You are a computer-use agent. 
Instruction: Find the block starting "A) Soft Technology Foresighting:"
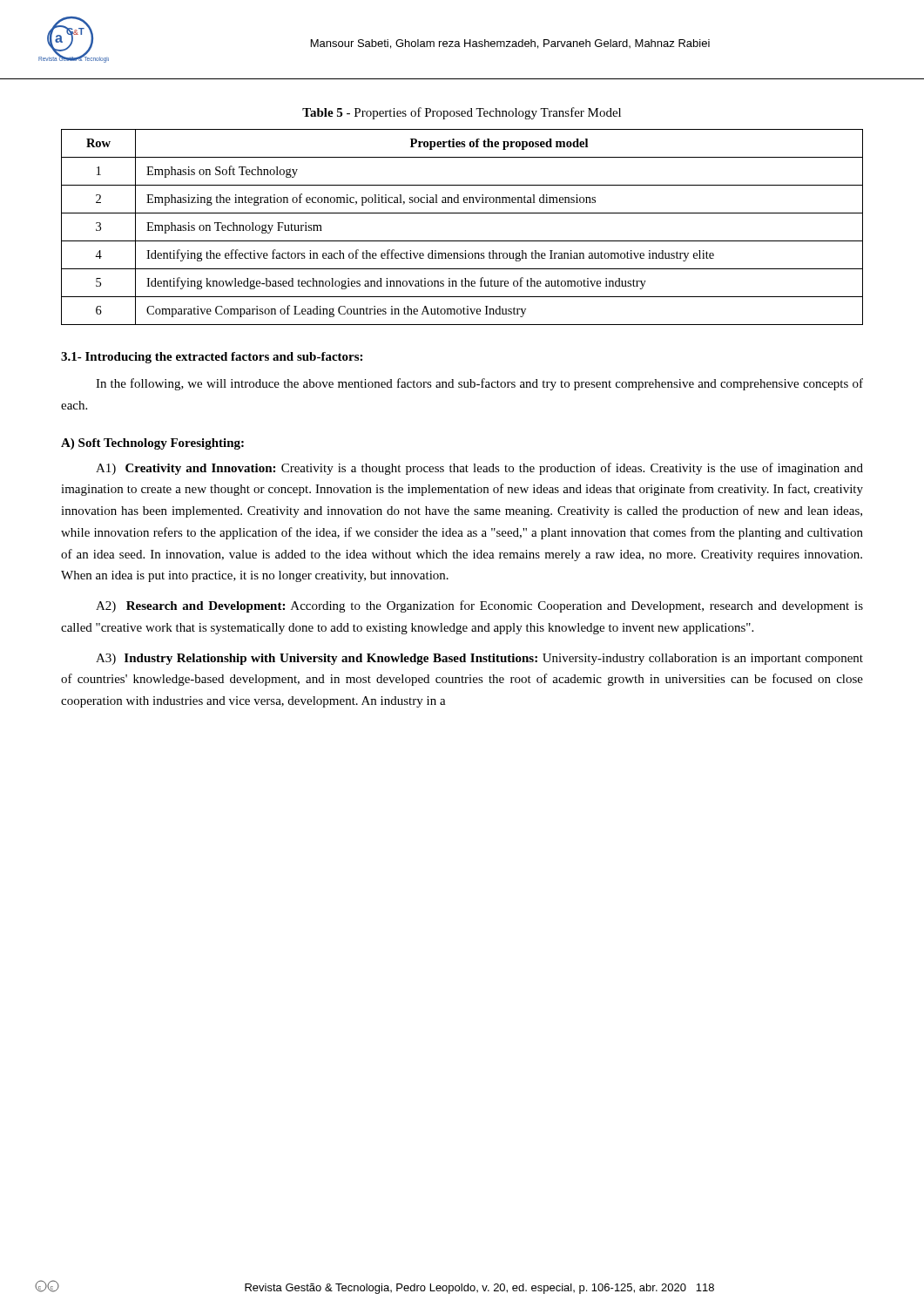[x=153, y=442]
